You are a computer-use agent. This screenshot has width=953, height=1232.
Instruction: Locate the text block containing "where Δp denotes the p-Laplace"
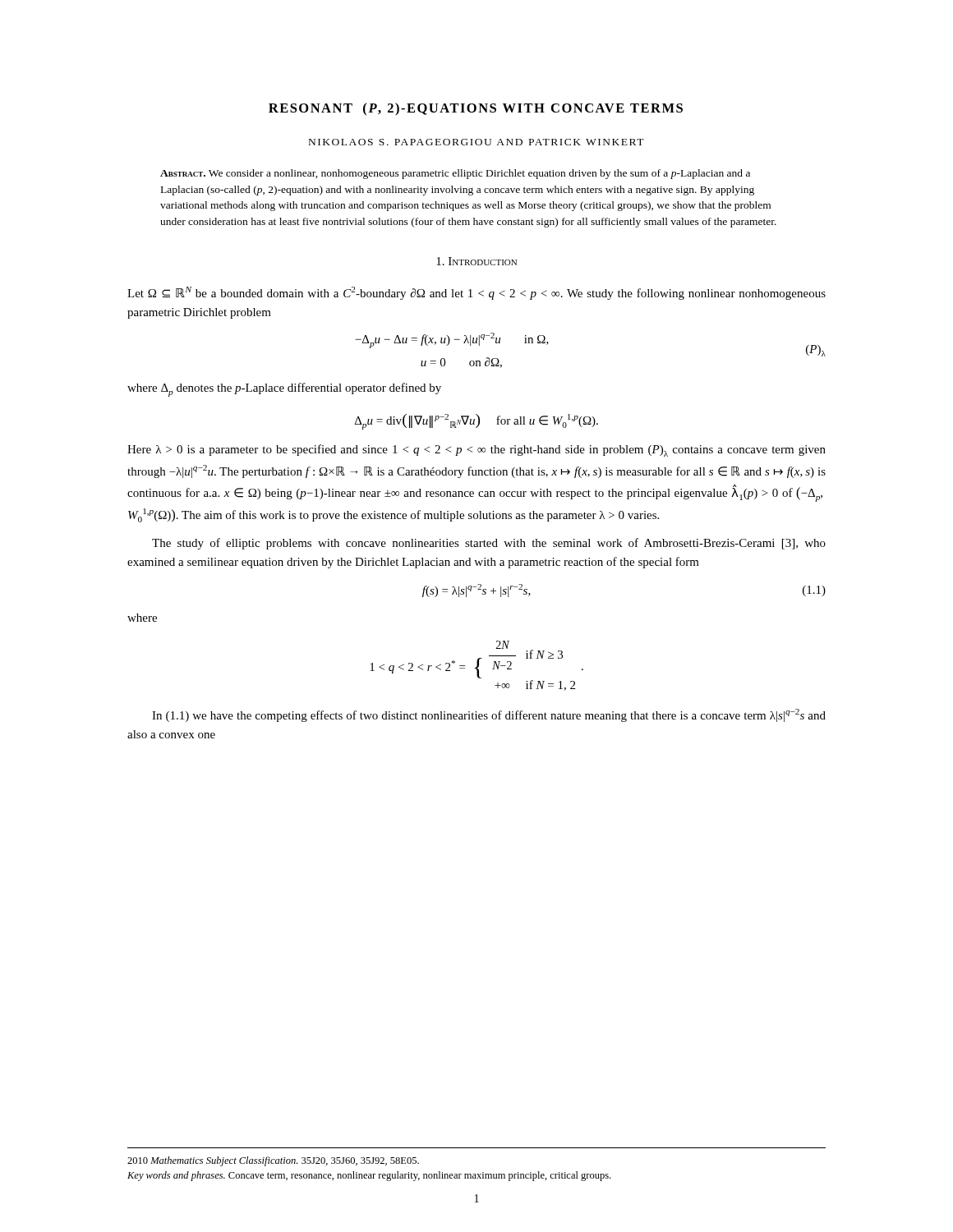[284, 389]
